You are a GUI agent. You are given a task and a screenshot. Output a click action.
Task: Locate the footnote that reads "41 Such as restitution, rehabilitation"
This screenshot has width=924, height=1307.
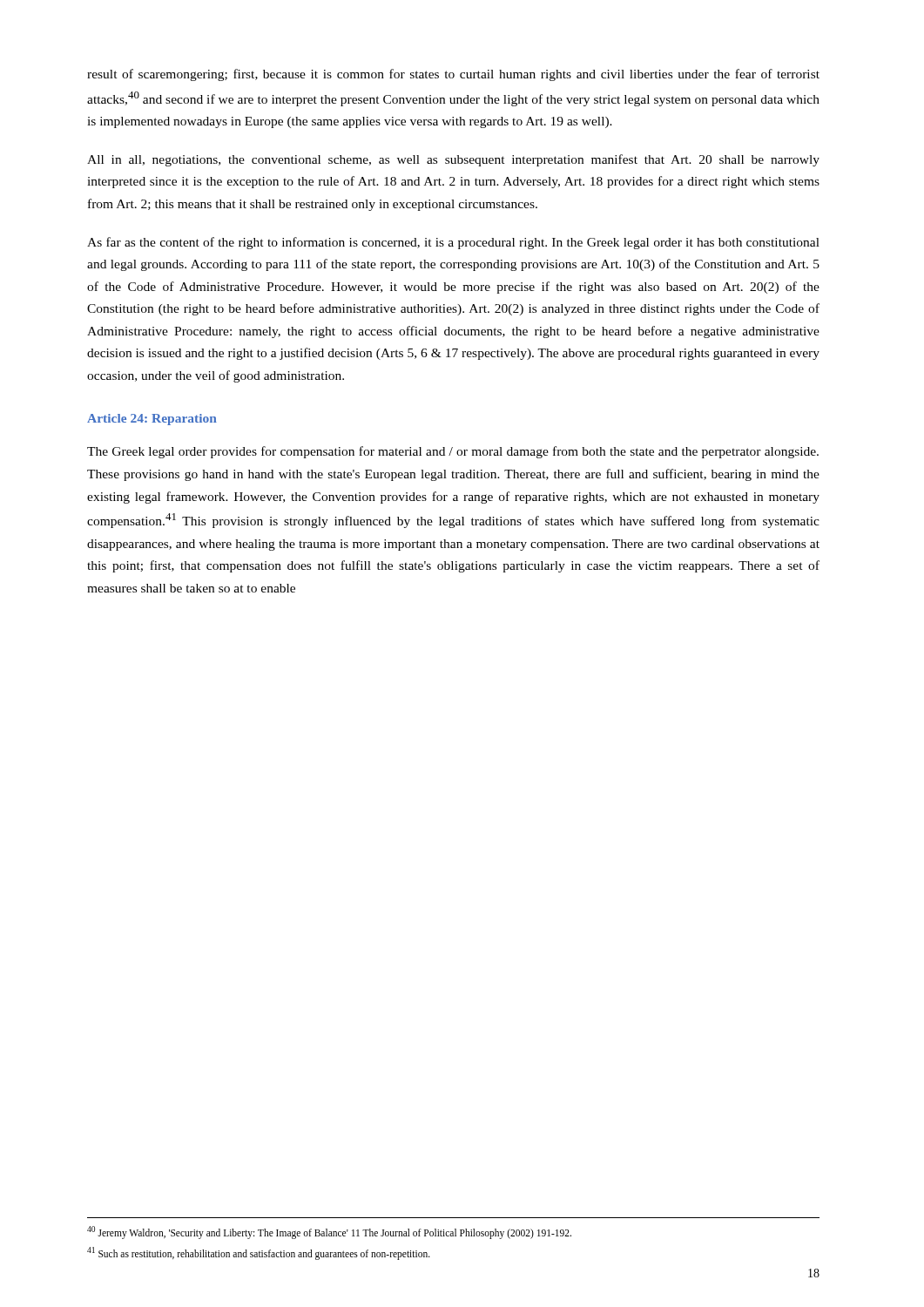pyautogui.click(x=259, y=1252)
